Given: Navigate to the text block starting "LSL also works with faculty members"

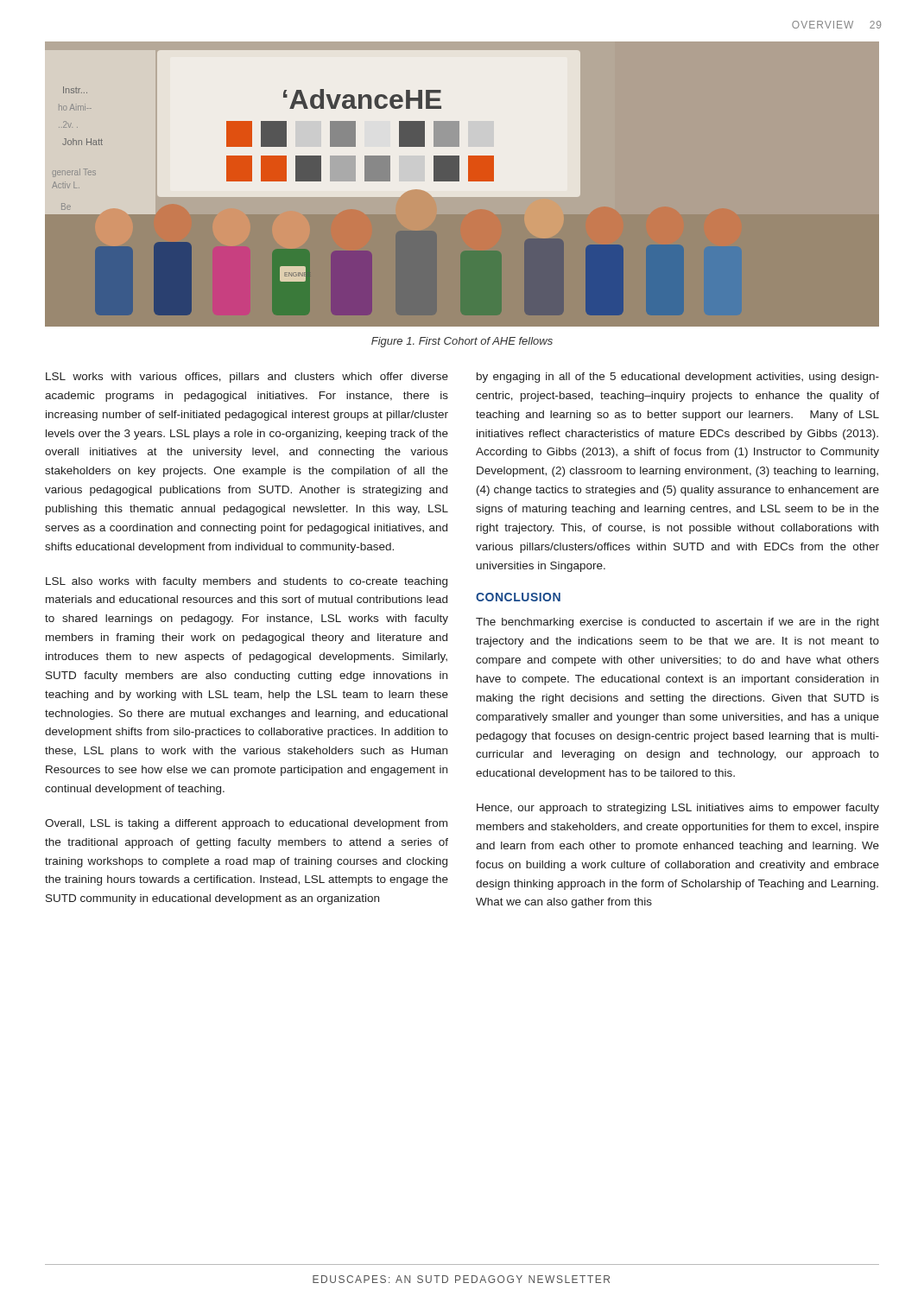Looking at the screenshot, I should tap(247, 685).
